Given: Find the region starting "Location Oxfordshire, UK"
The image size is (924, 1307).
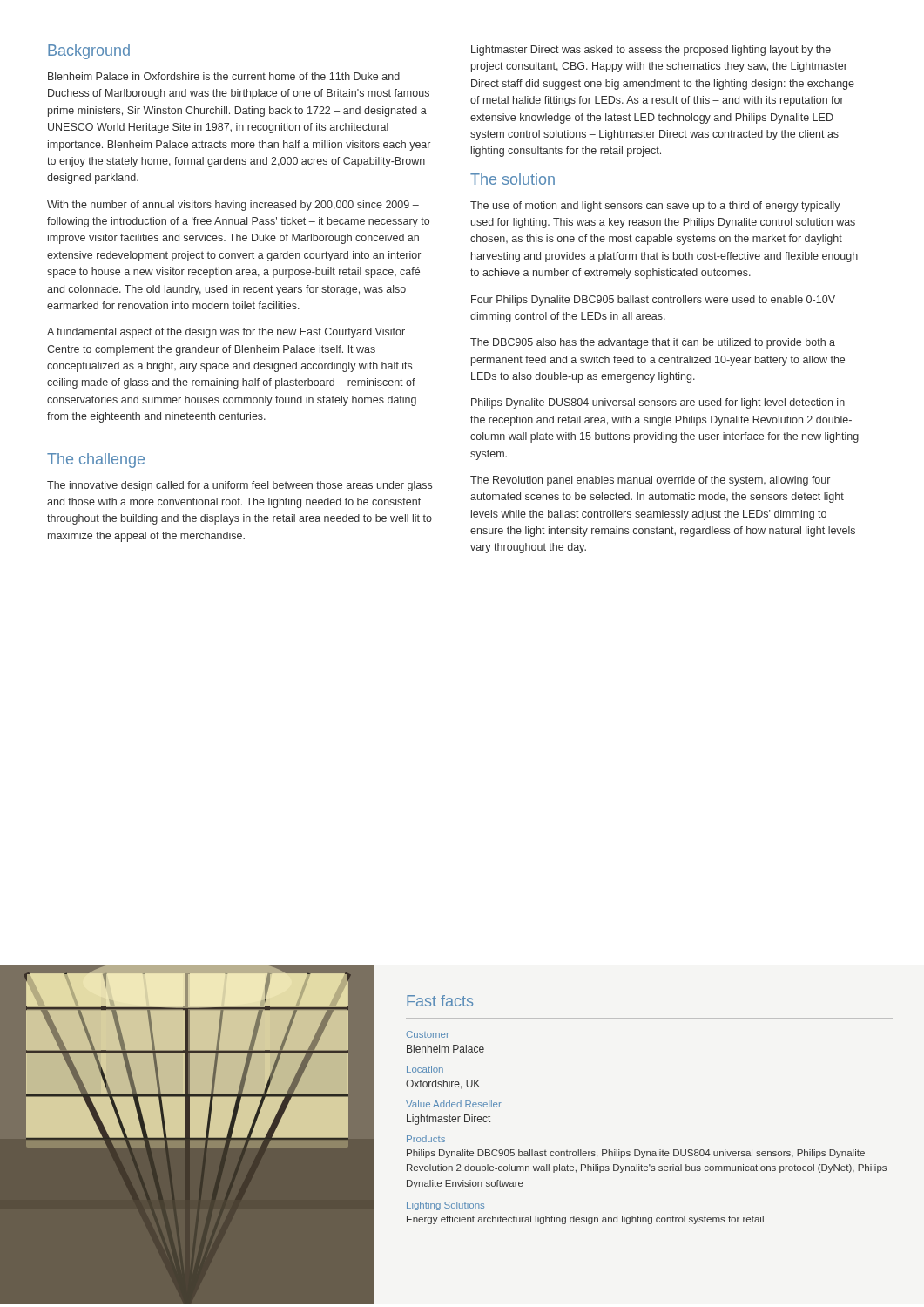Looking at the screenshot, I should coord(425,1069).
